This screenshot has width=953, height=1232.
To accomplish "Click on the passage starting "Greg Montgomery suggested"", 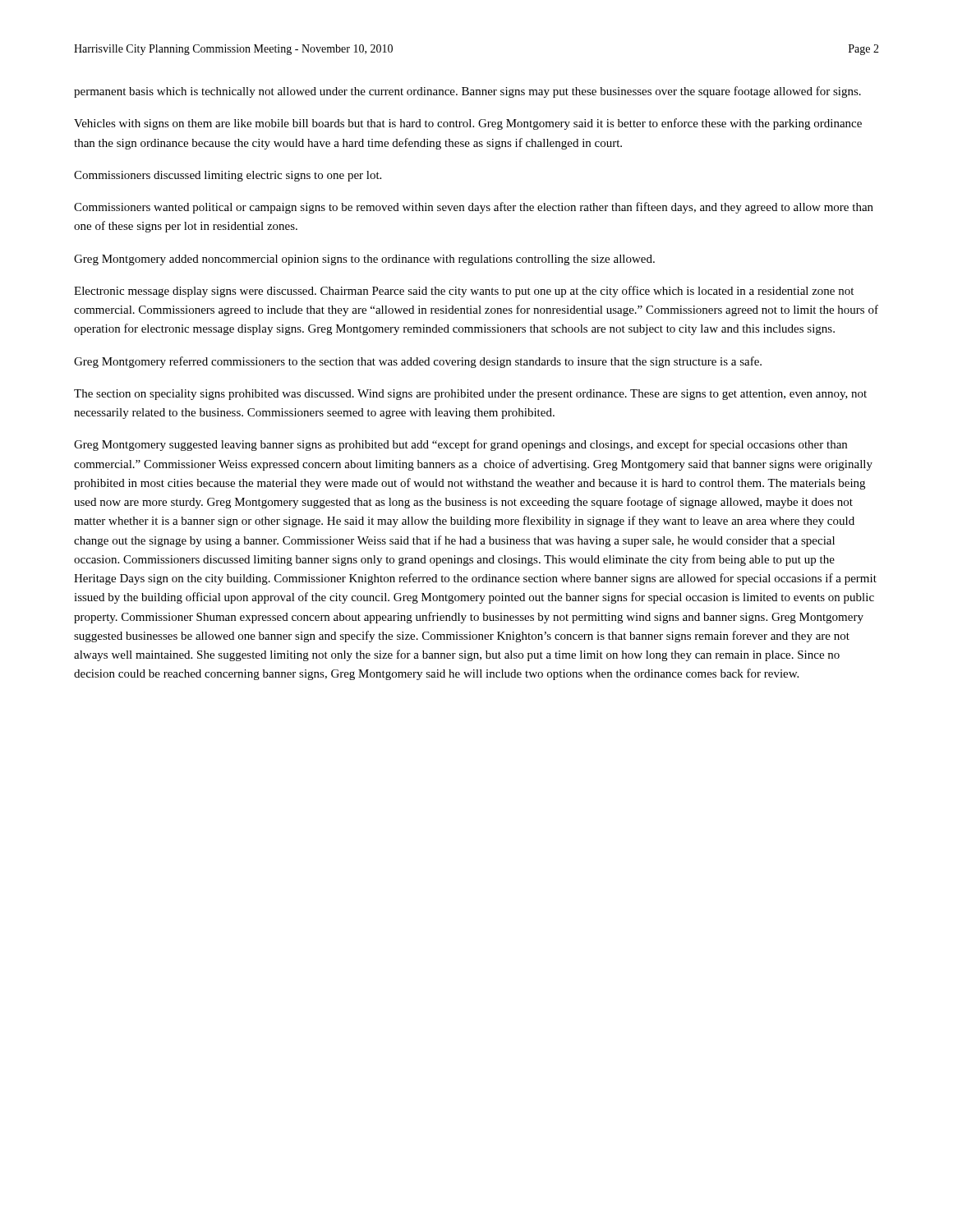I will pos(476,560).
